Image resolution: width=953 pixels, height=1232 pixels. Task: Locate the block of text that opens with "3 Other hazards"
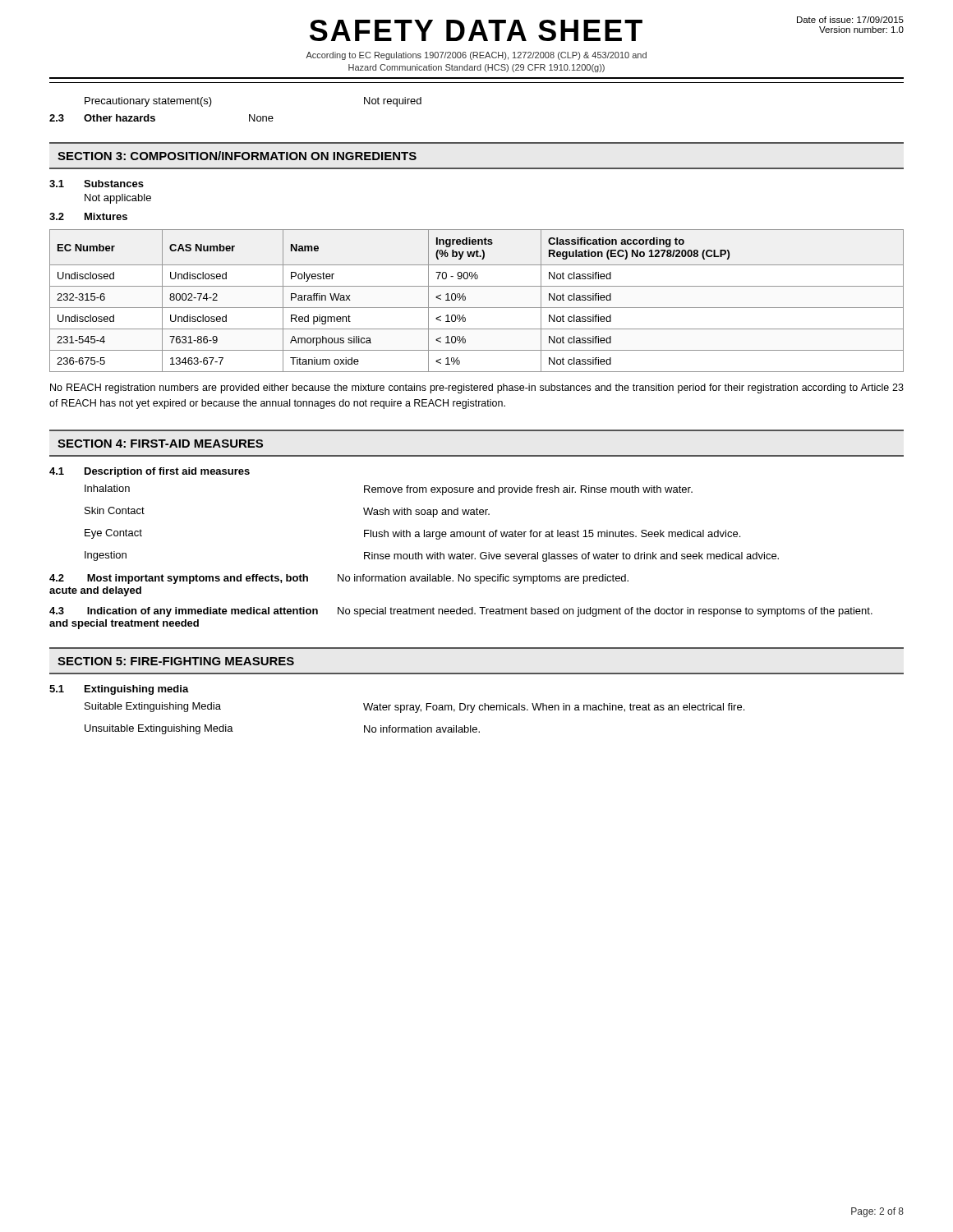point(52,118)
